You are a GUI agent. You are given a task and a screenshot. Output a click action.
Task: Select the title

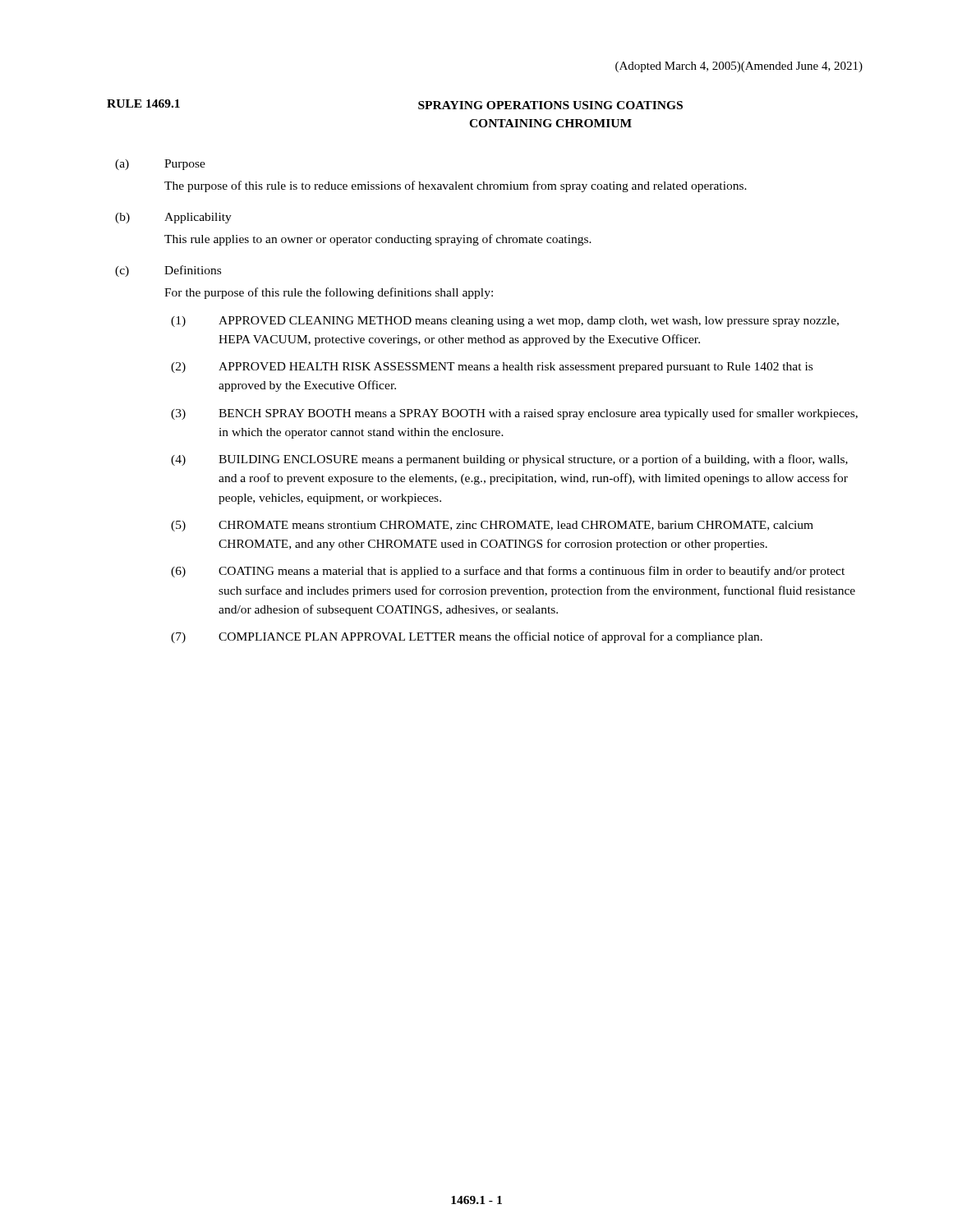pos(485,115)
